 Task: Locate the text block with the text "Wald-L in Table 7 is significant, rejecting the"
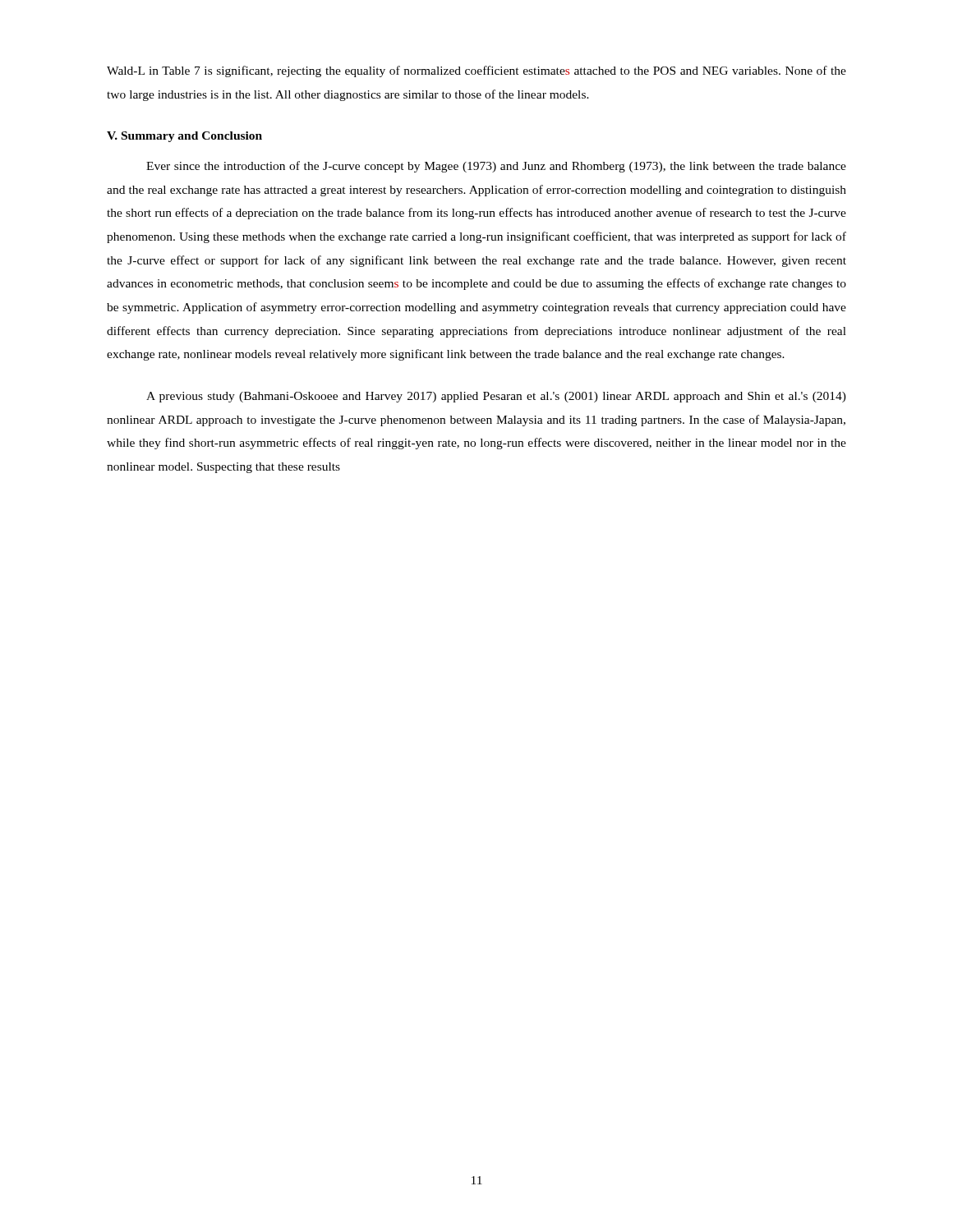[x=476, y=82]
